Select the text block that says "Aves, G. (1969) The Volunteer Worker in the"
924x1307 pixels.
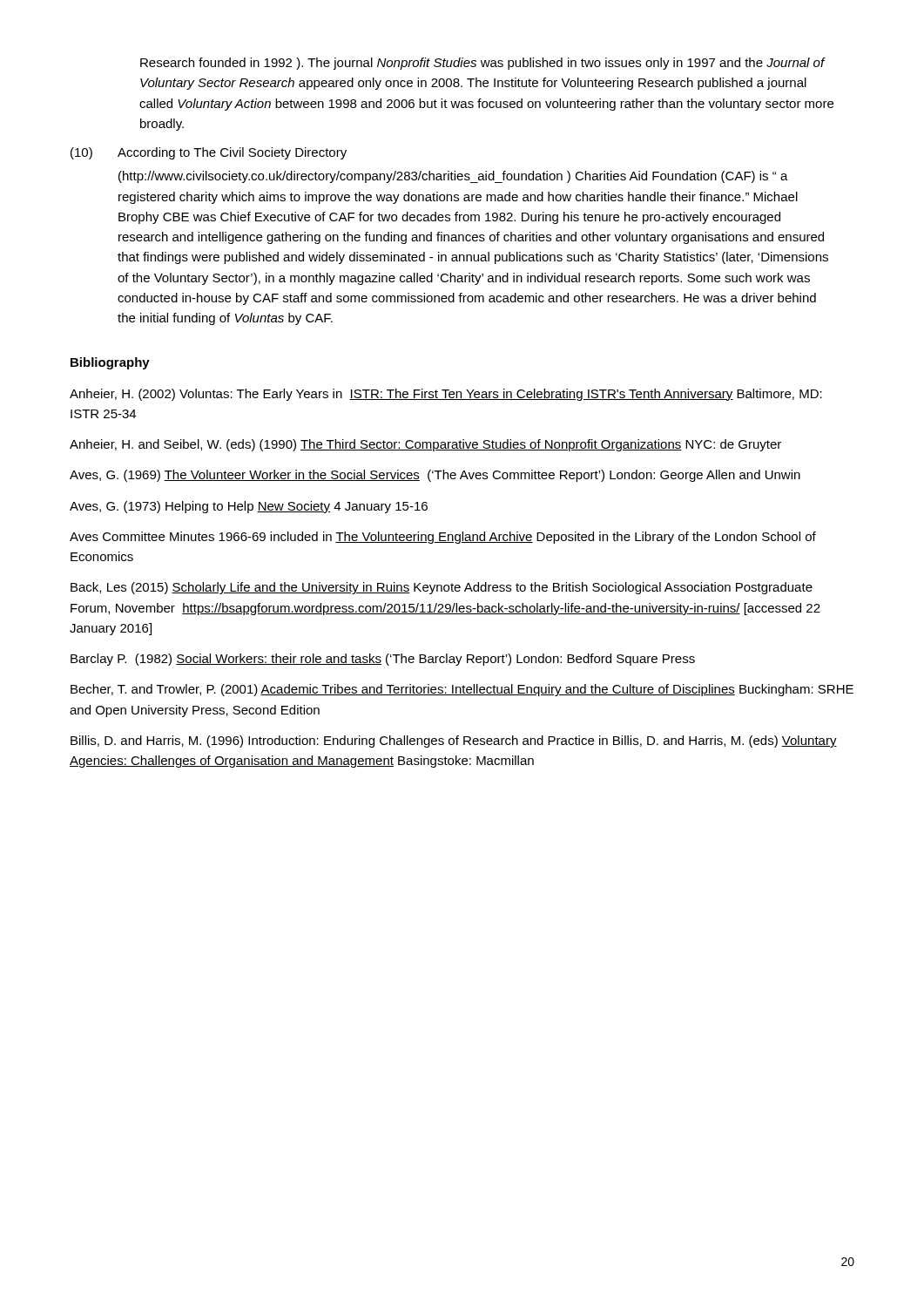tap(435, 475)
